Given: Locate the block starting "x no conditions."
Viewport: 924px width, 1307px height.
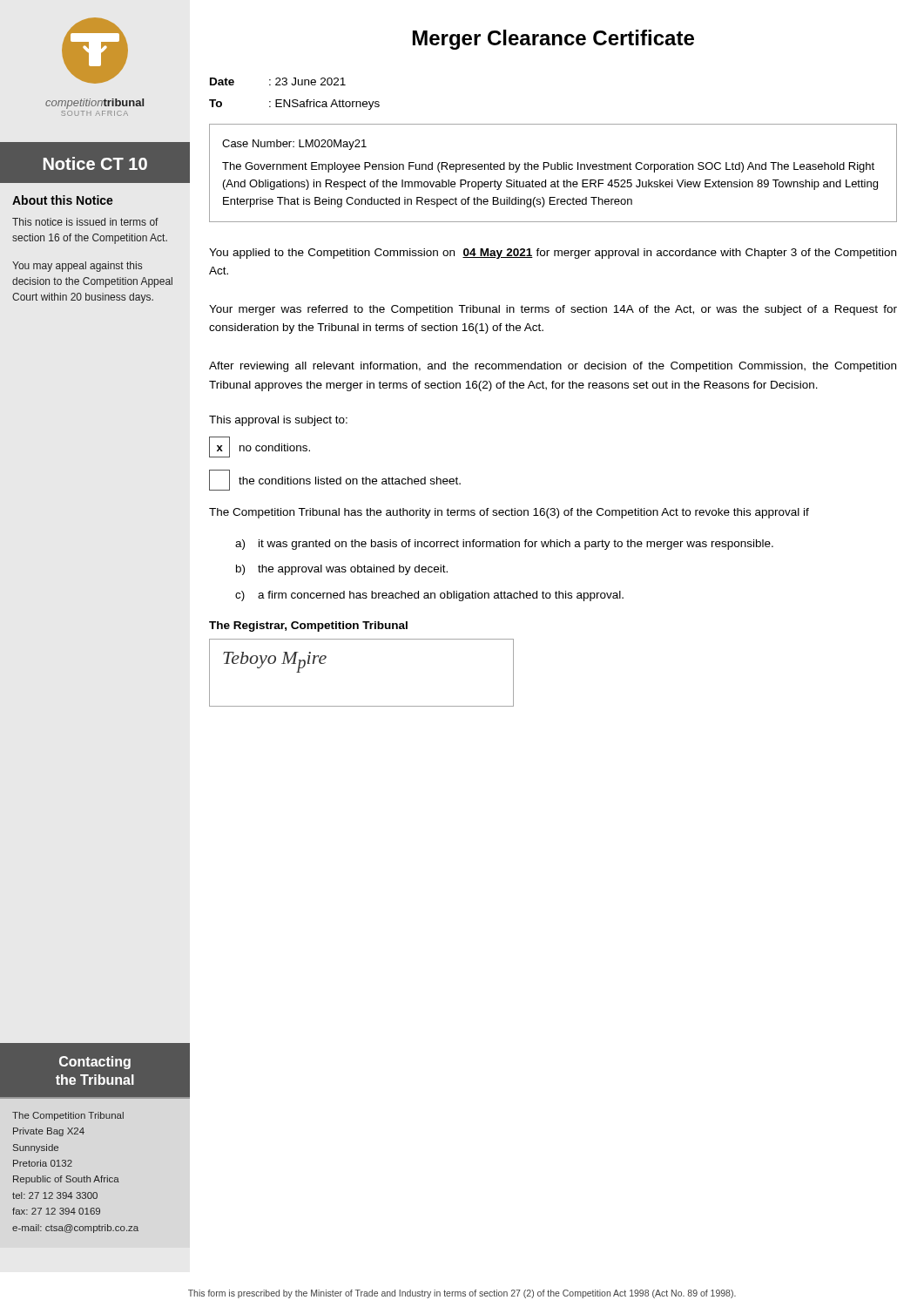Looking at the screenshot, I should 260,447.
